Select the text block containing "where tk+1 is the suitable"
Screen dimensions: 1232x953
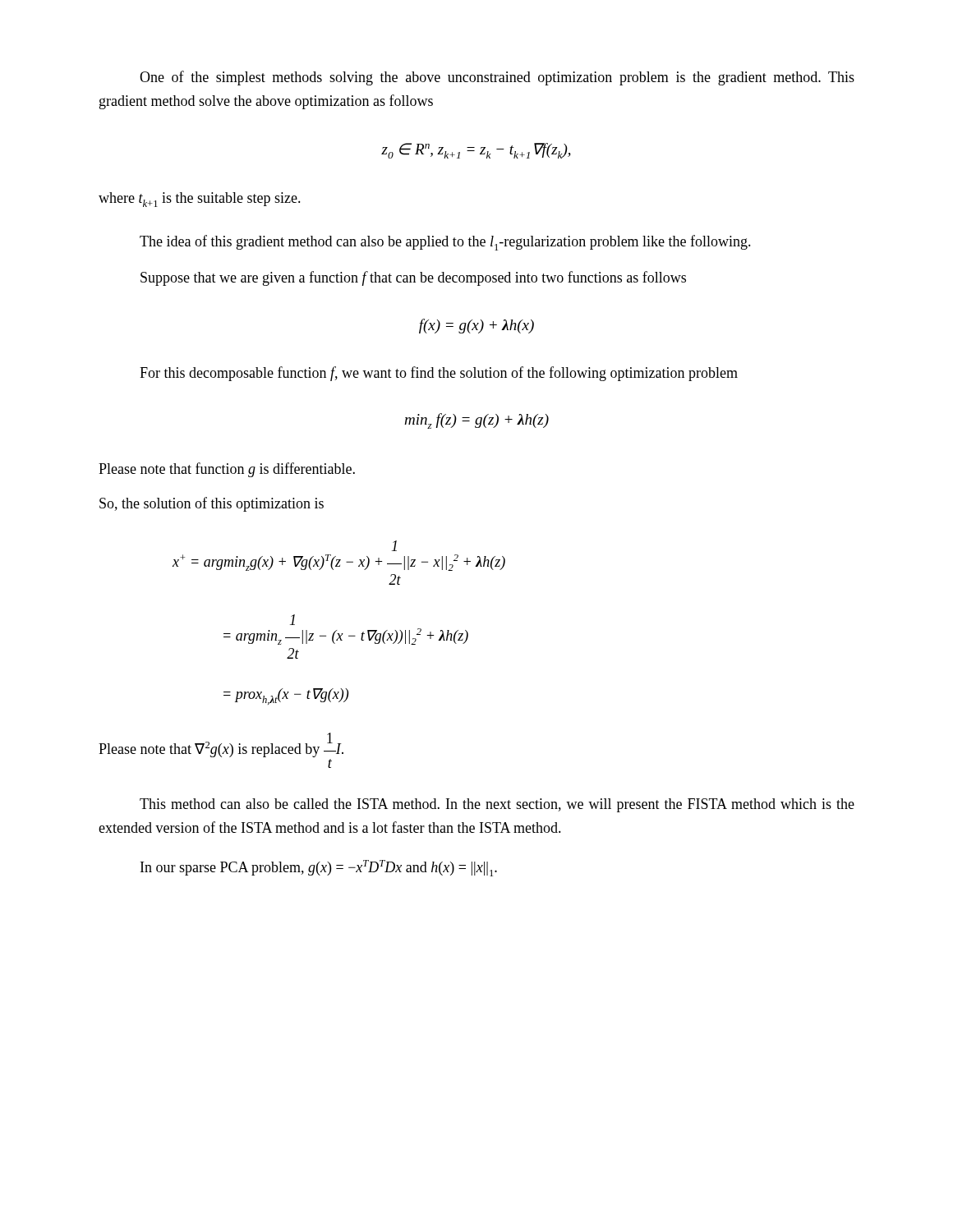click(200, 199)
